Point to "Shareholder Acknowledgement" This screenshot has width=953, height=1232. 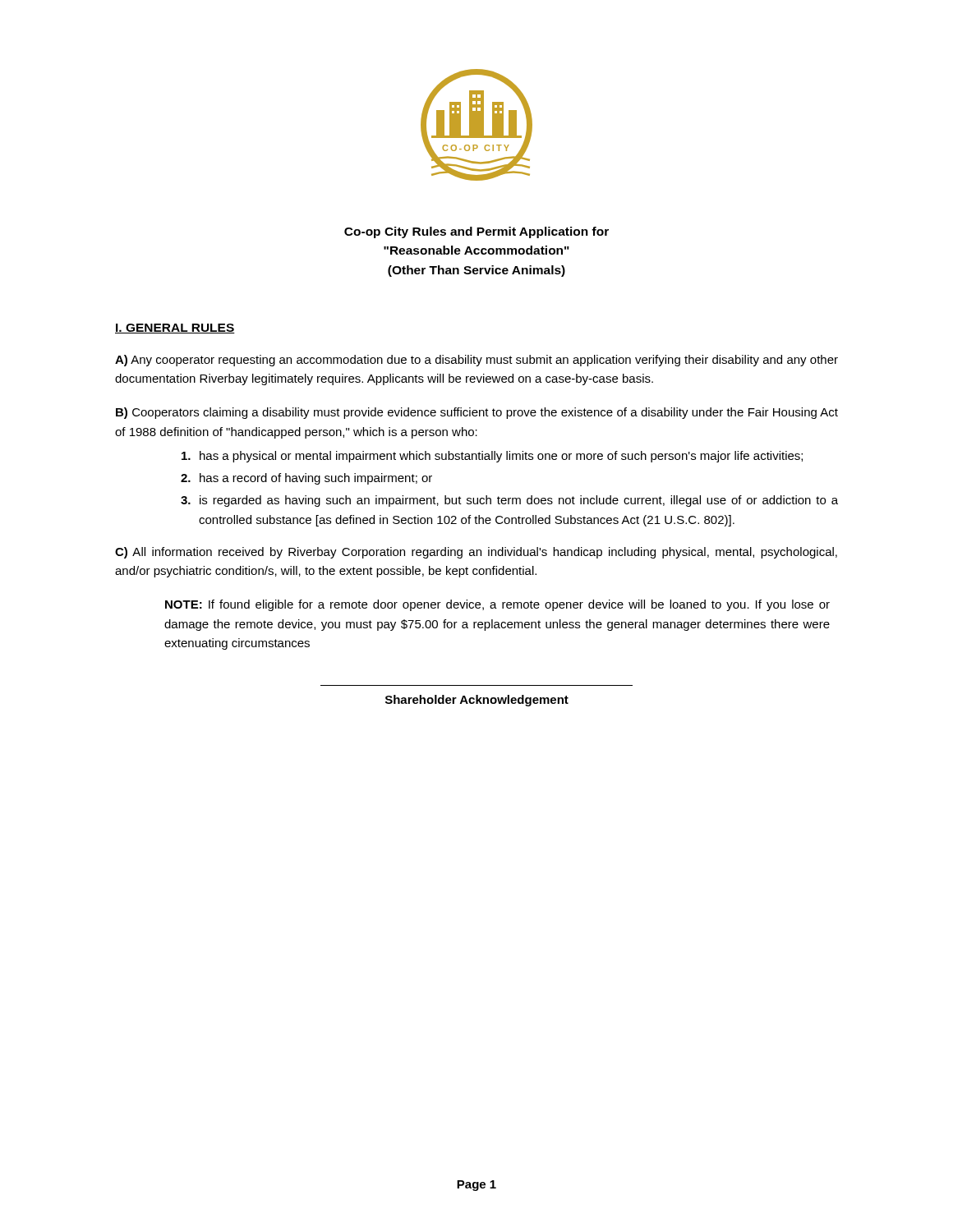[x=476, y=696]
